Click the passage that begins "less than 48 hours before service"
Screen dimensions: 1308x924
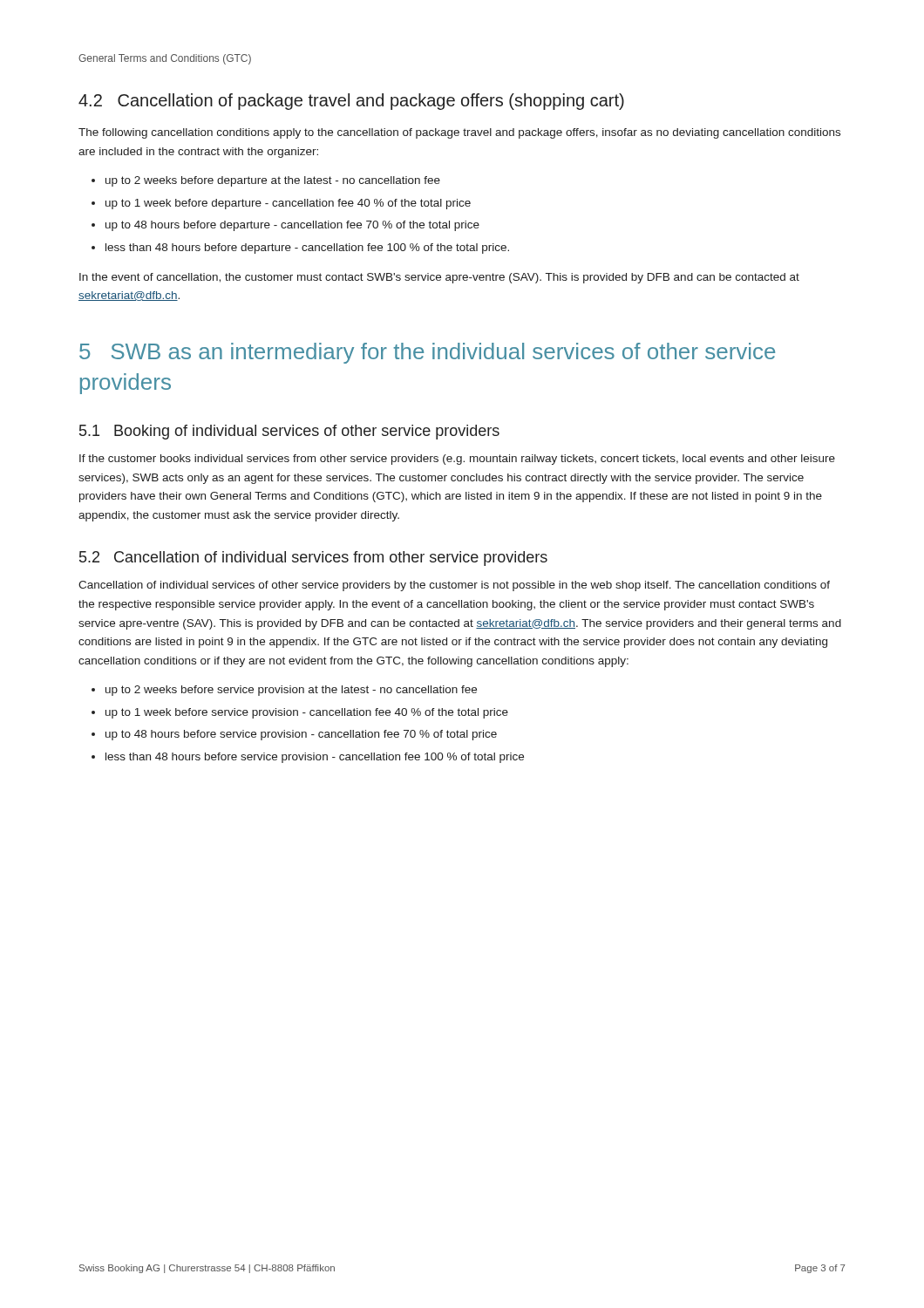315,757
